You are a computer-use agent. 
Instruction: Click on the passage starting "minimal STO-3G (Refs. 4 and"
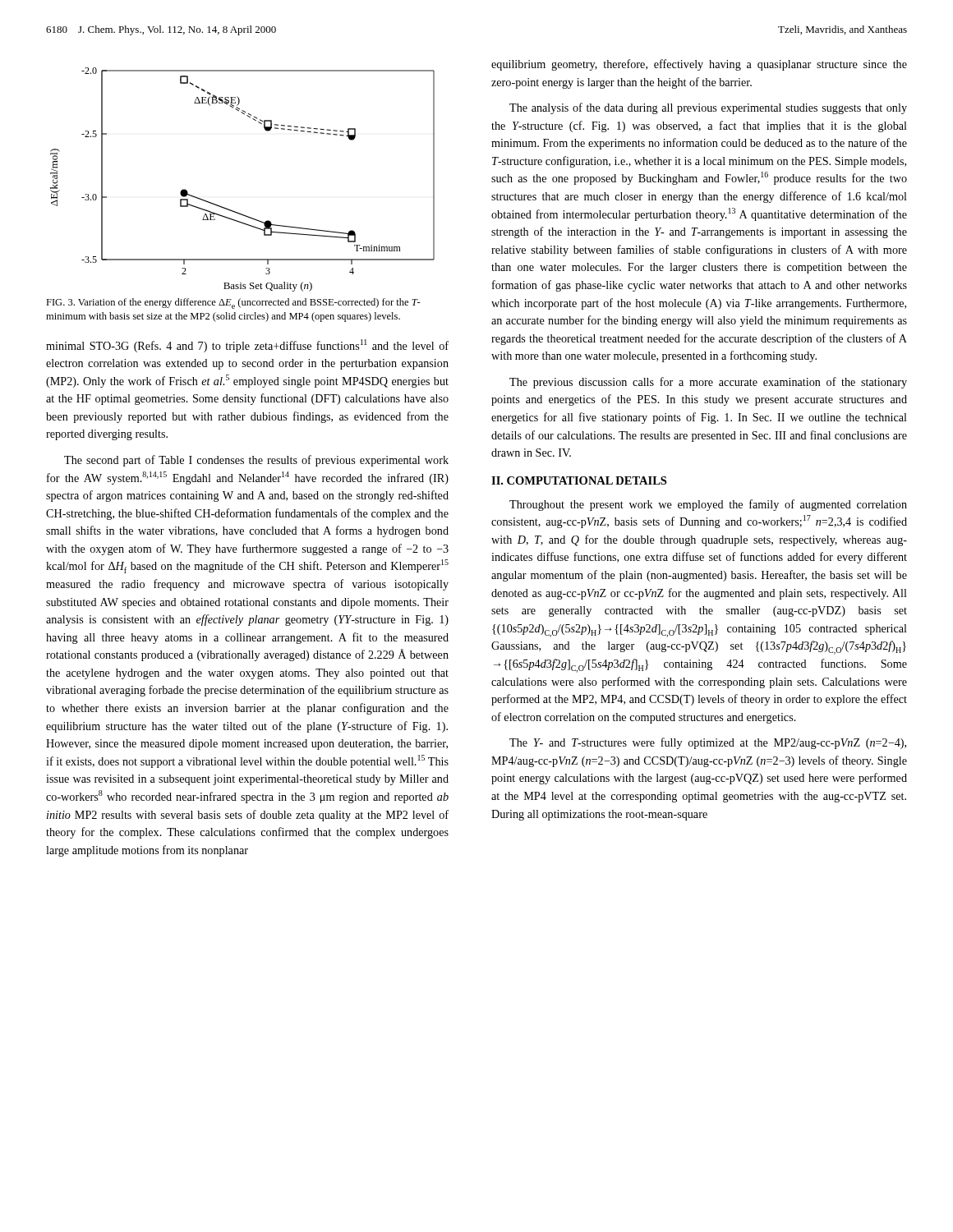click(x=247, y=389)
